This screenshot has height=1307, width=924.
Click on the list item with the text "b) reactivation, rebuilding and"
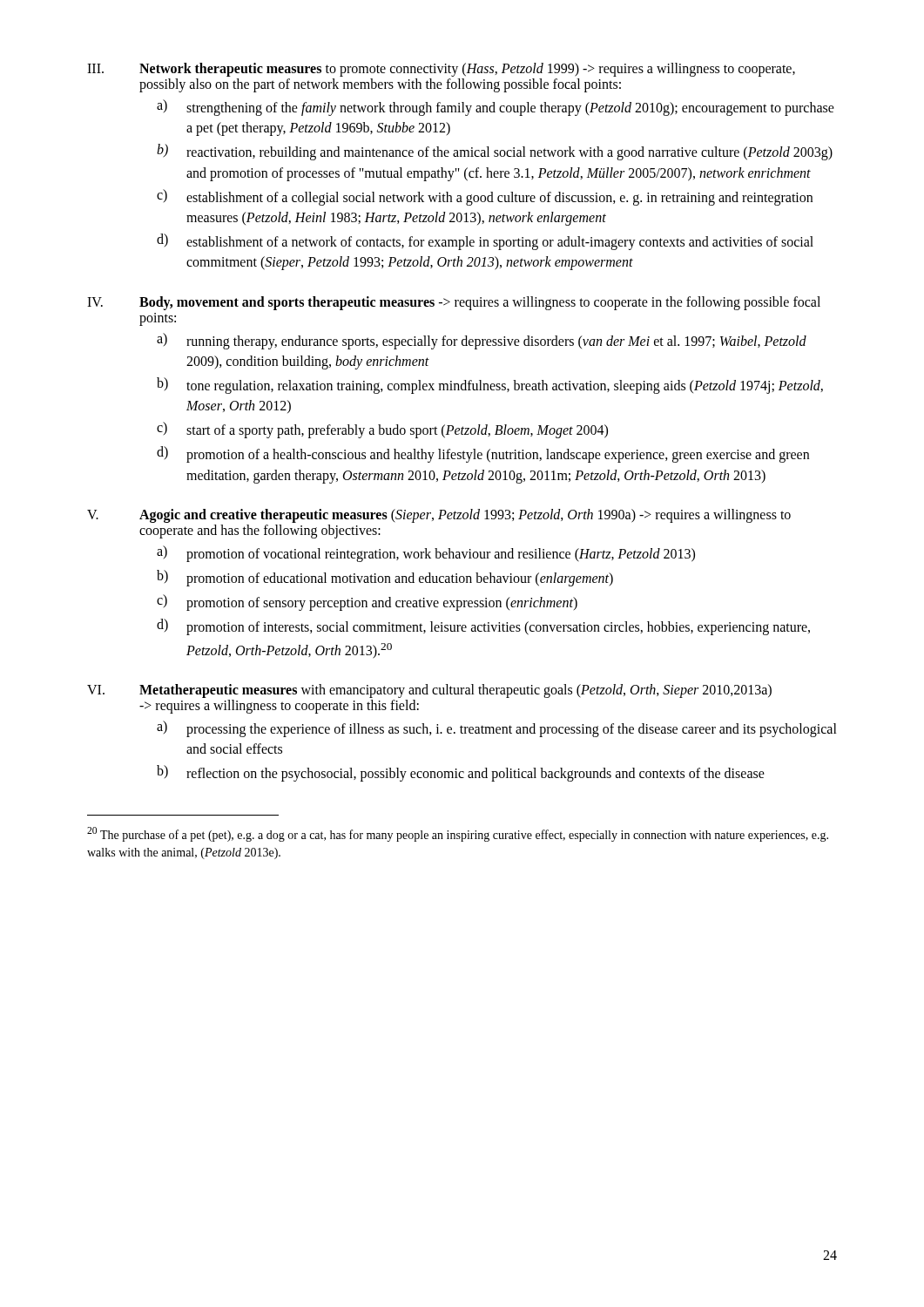[x=497, y=163]
